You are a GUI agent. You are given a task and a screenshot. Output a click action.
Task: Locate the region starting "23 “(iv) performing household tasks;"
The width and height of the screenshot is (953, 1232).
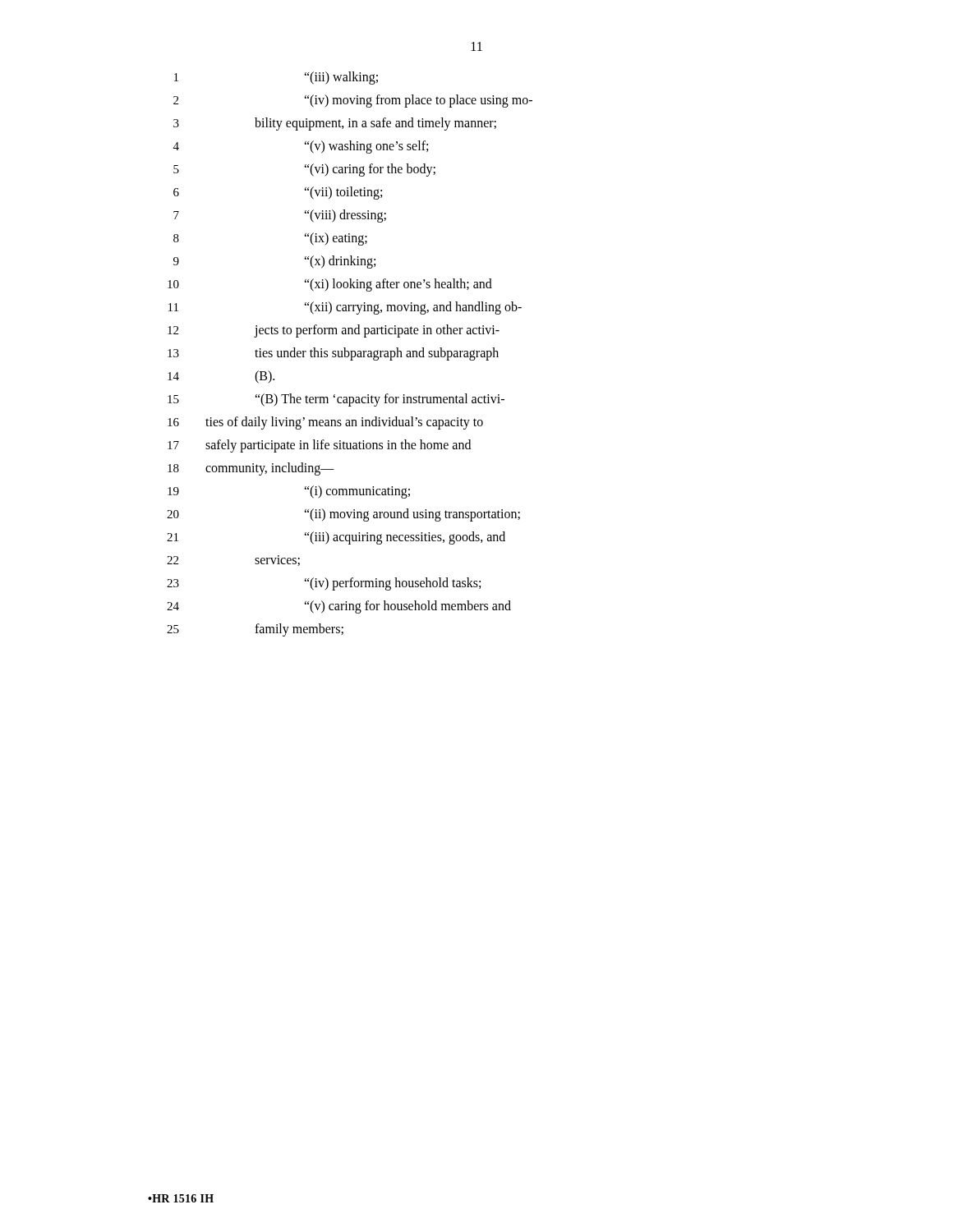pyautogui.click(x=476, y=583)
